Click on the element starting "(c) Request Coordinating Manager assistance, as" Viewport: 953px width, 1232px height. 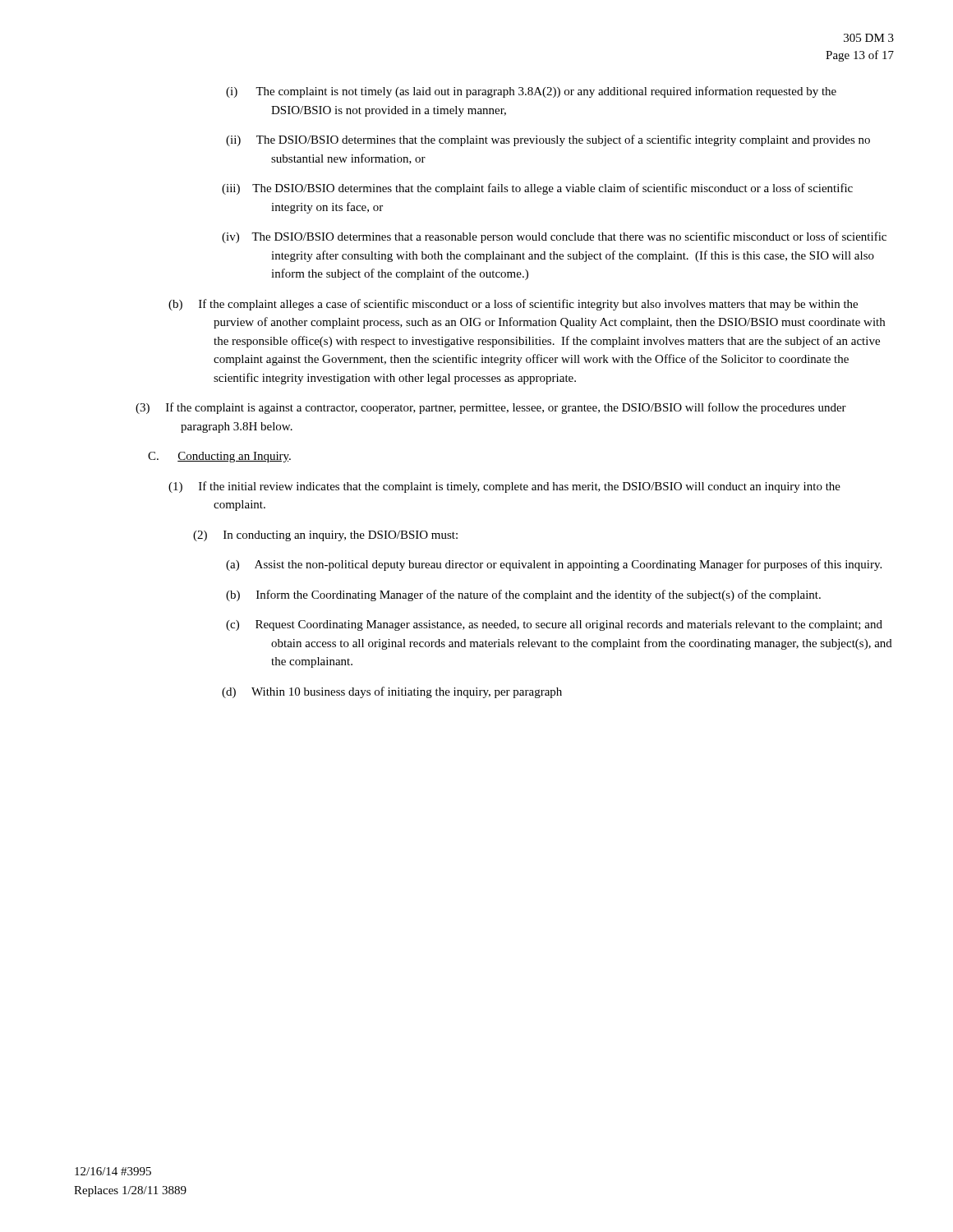[x=582, y=643]
